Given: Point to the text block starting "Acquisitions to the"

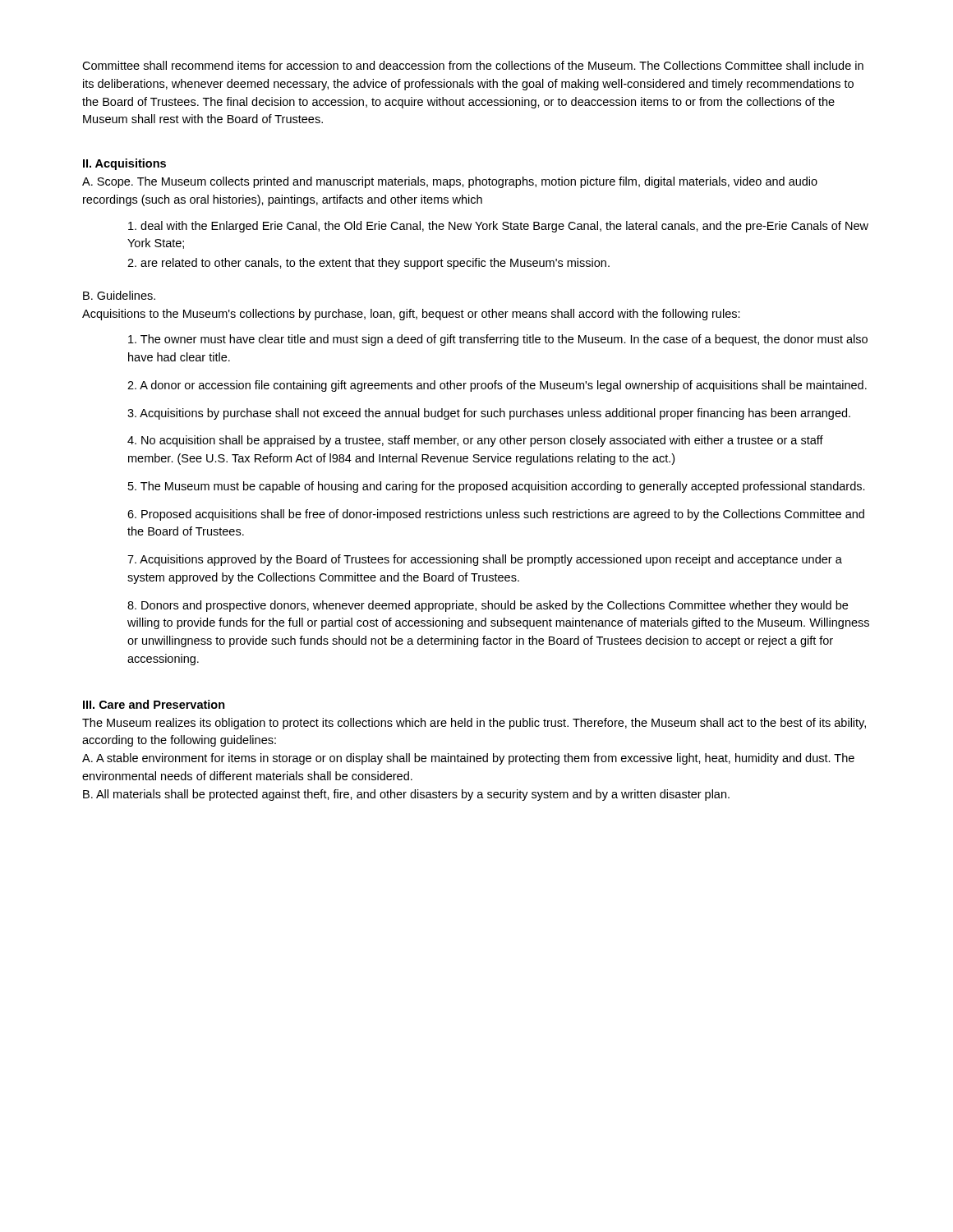Looking at the screenshot, I should (411, 313).
